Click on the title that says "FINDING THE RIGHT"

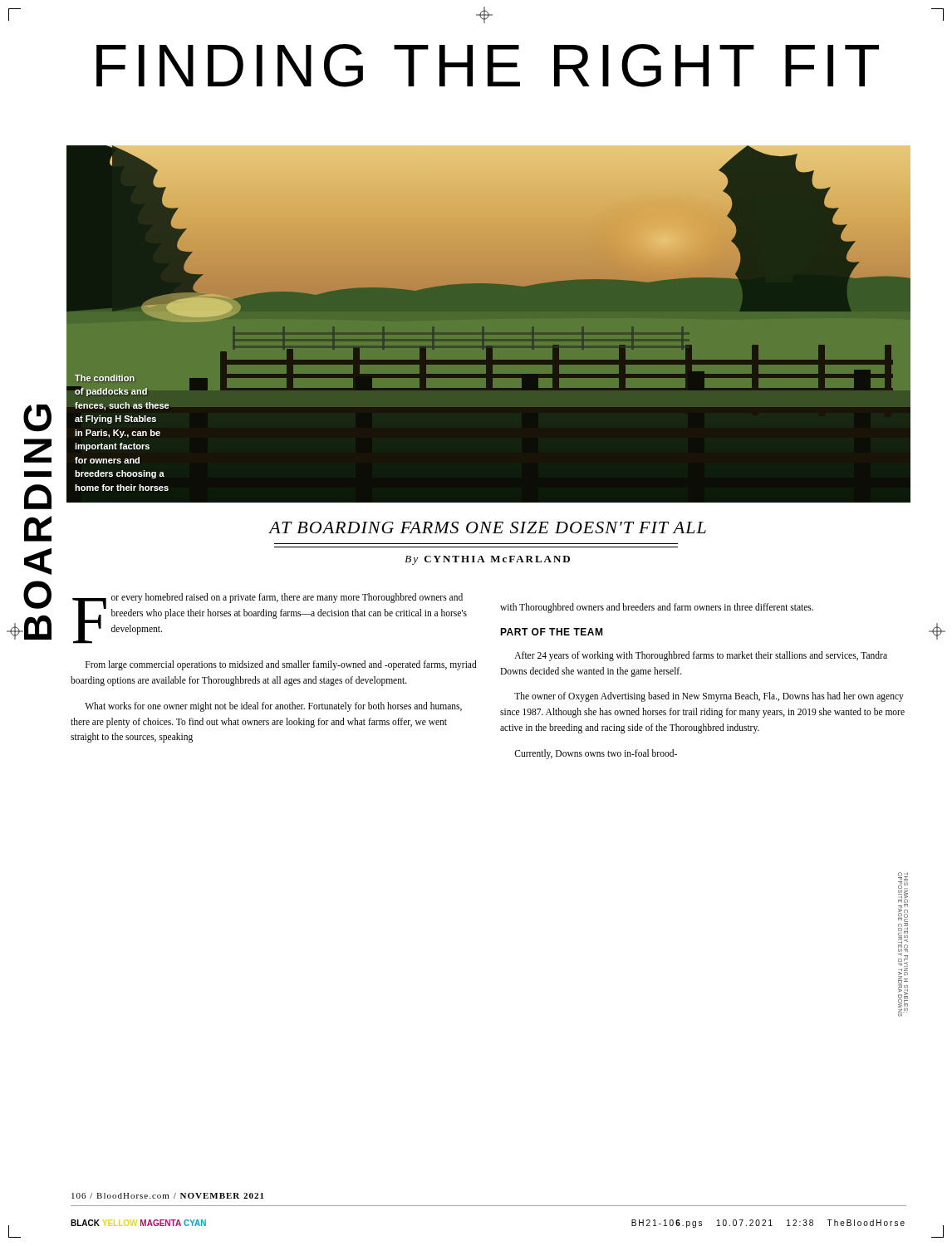point(488,66)
